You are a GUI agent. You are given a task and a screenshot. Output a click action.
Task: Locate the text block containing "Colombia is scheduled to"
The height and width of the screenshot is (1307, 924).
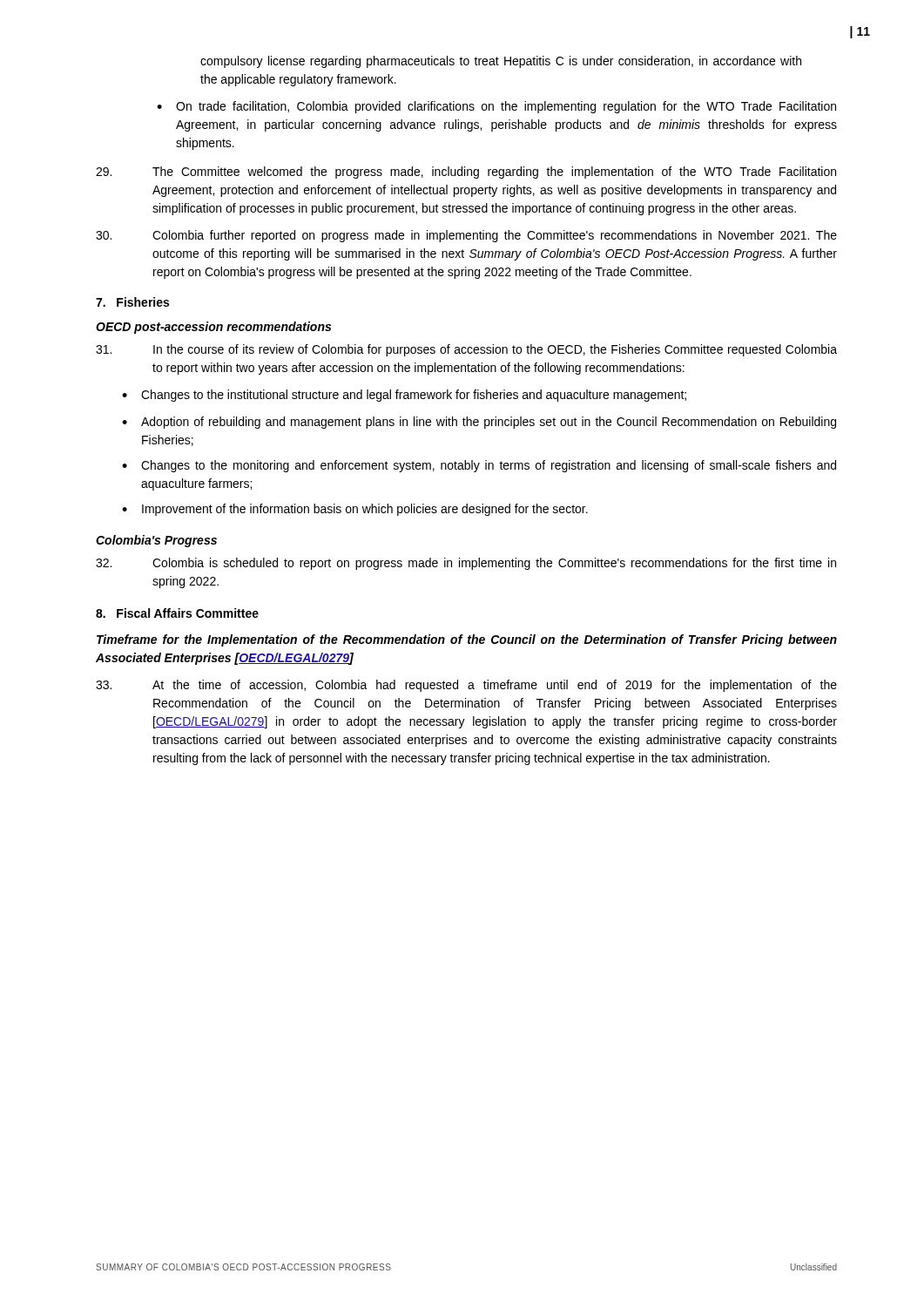click(x=466, y=572)
